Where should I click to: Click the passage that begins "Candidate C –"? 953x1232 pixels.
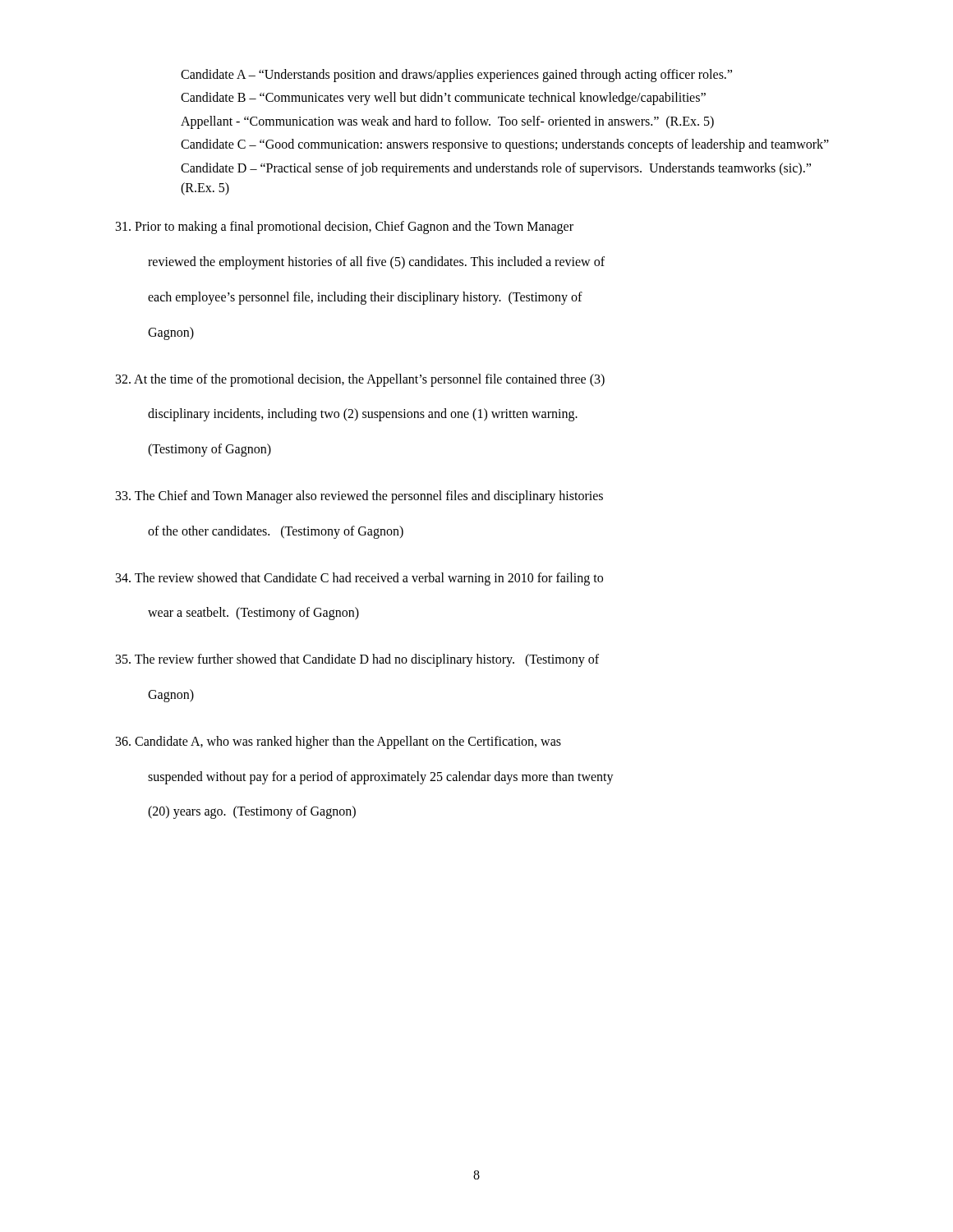[x=509, y=145]
